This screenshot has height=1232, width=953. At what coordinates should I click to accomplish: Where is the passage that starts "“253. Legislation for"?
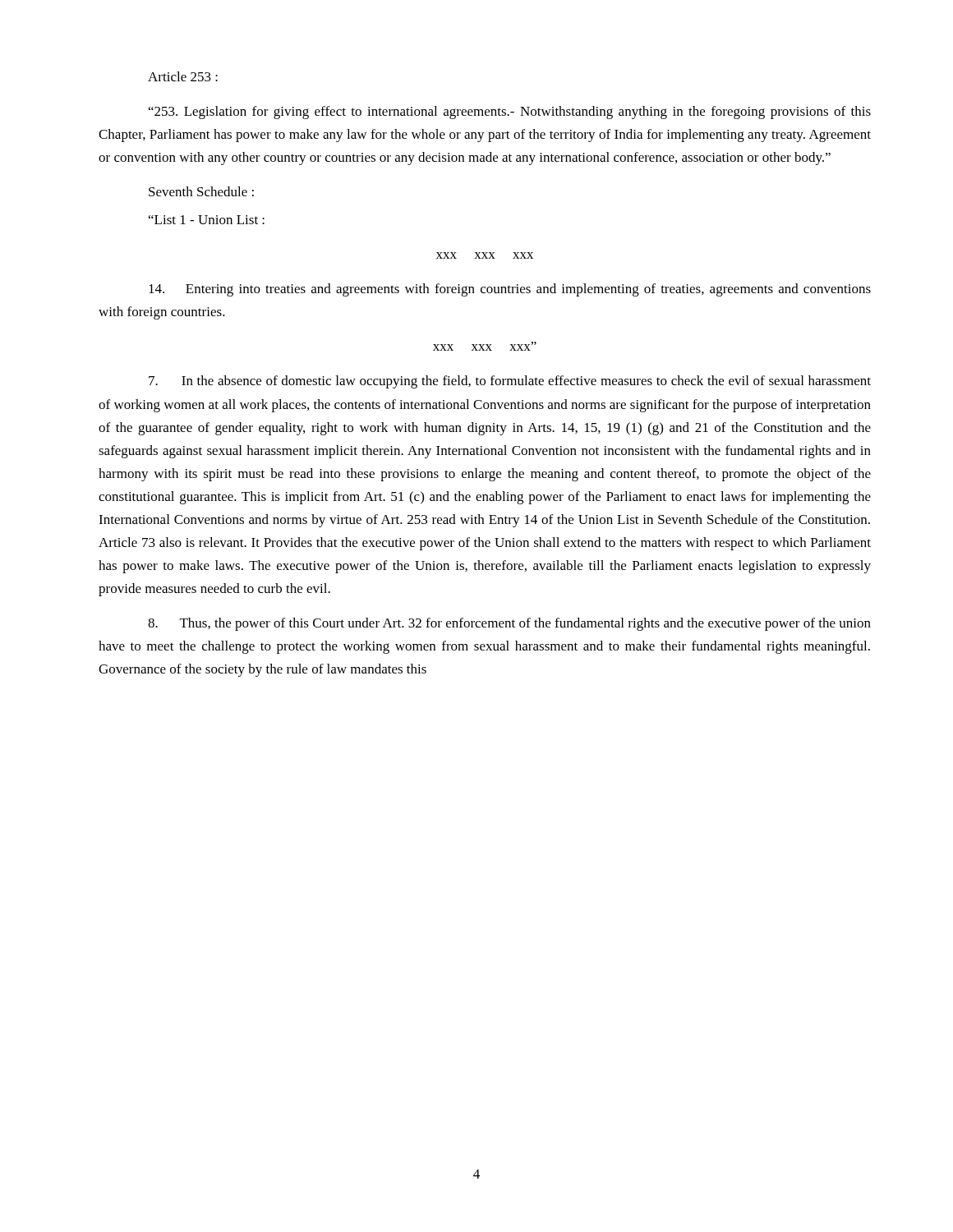tap(485, 134)
